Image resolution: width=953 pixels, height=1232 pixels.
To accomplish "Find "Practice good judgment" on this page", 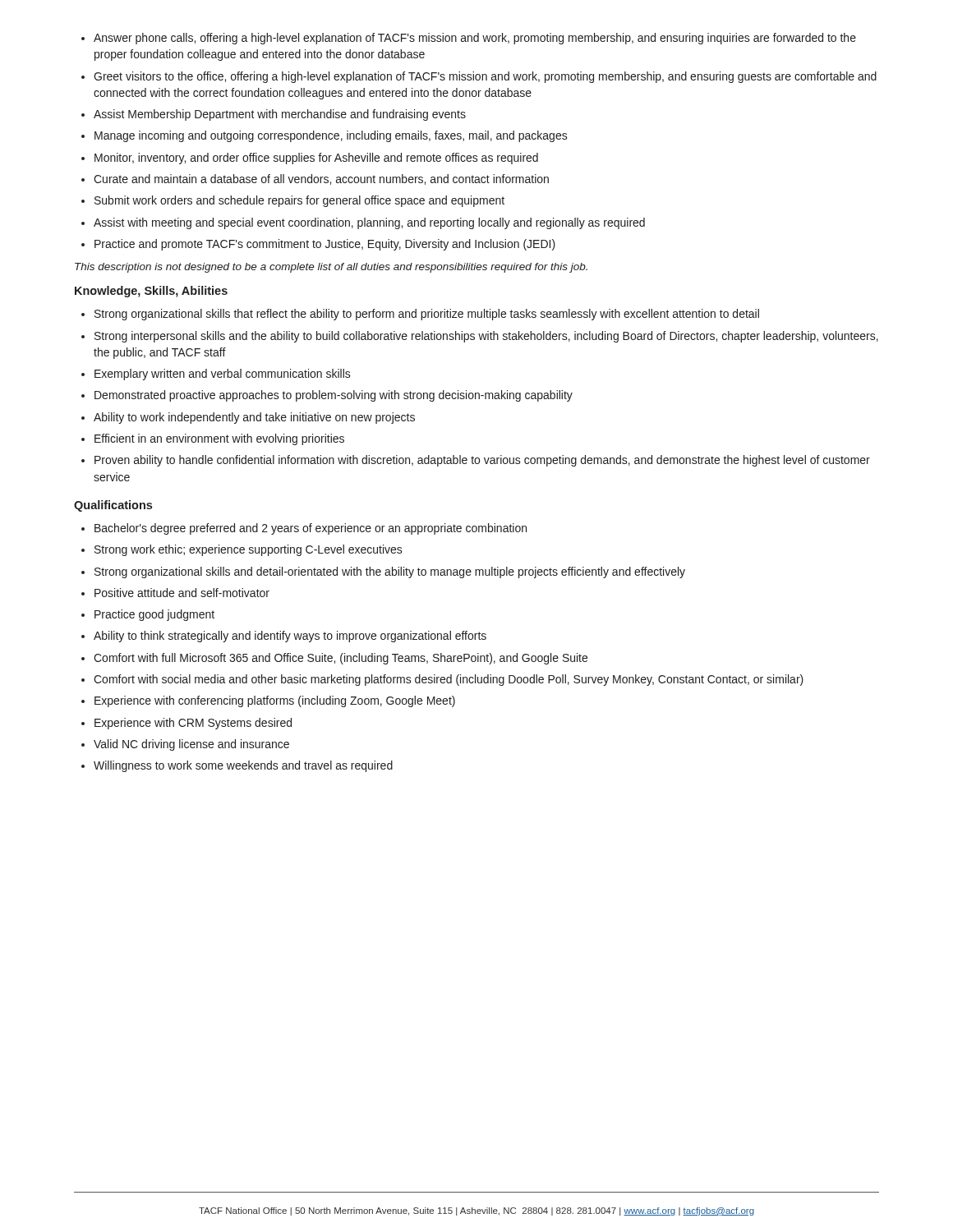I will tap(148, 615).
